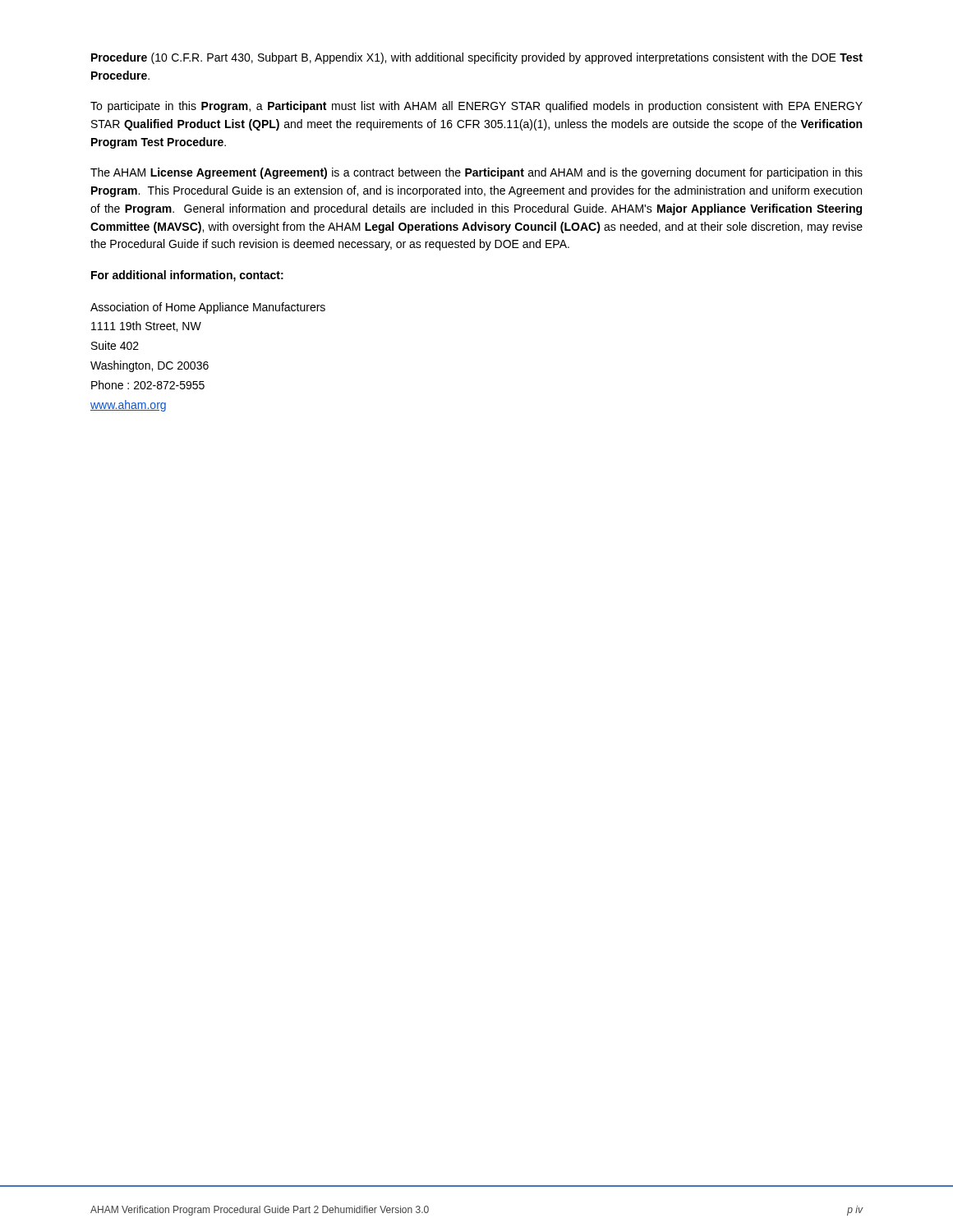953x1232 pixels.
Task: Find the text block containing "Procedure (10 C.F.R. Part 430,"
Action: tap(476, 66)
